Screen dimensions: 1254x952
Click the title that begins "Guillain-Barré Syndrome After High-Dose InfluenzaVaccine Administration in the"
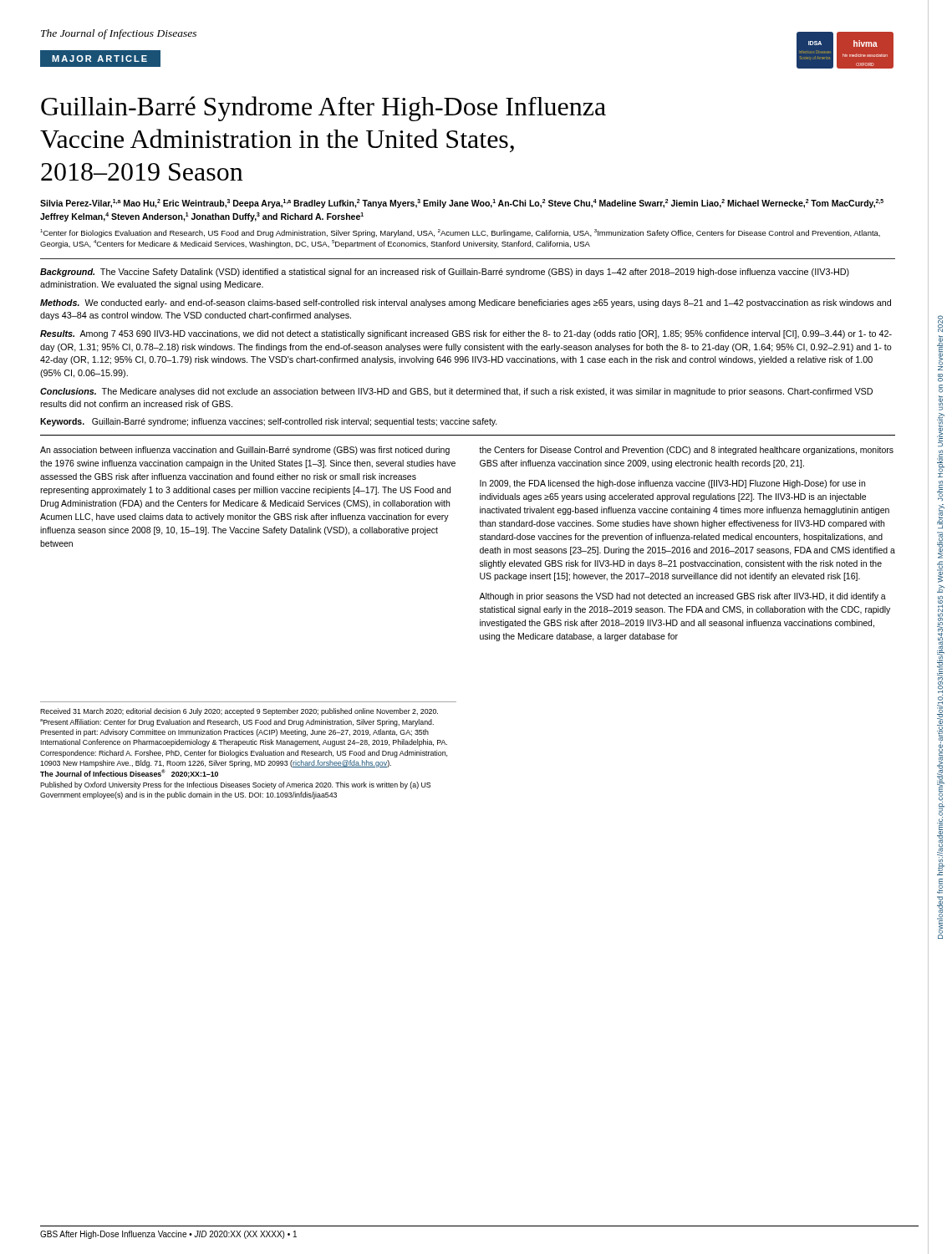pyautogui.click(x=468, y=139)
